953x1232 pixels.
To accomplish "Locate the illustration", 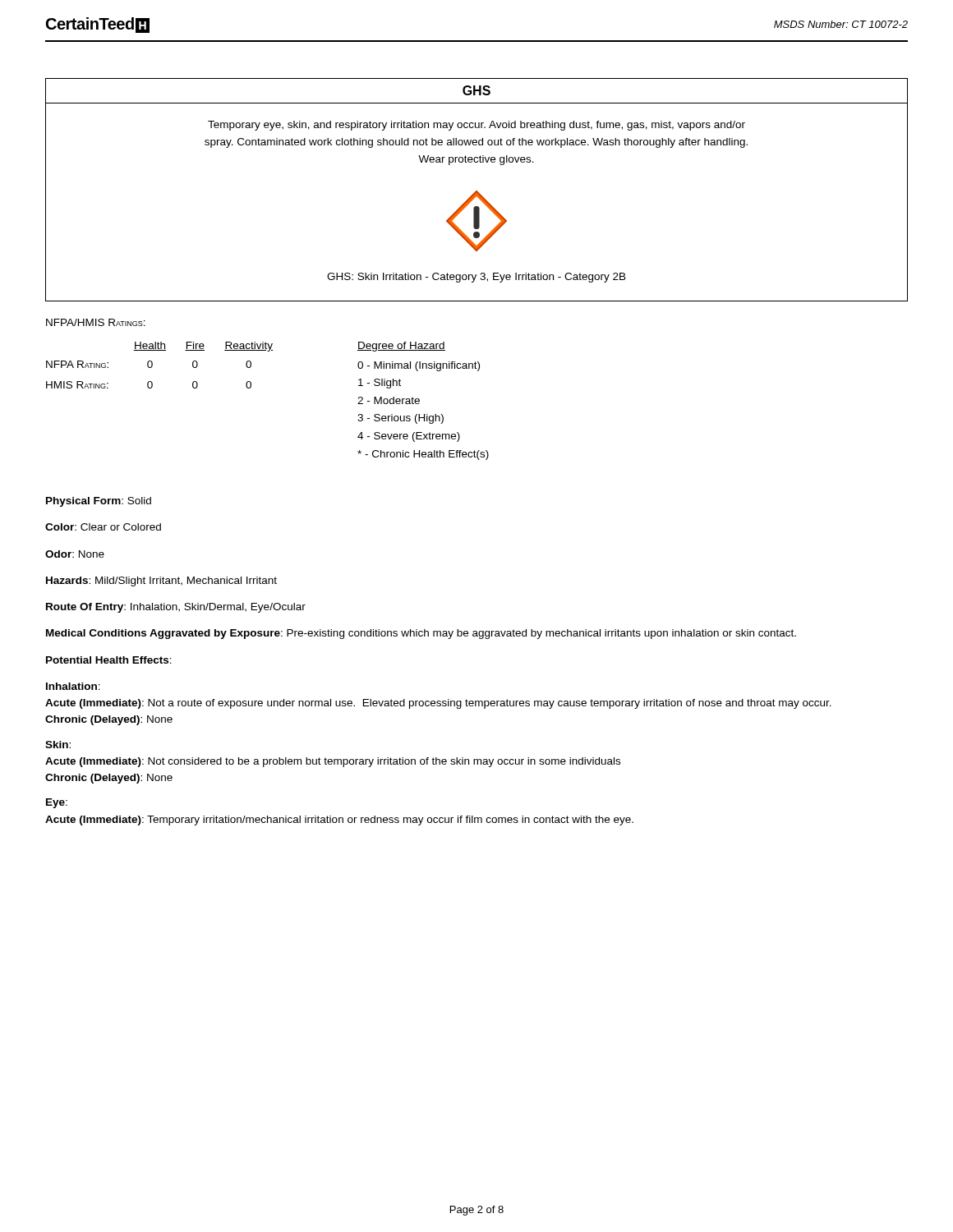I will (476, 220).
